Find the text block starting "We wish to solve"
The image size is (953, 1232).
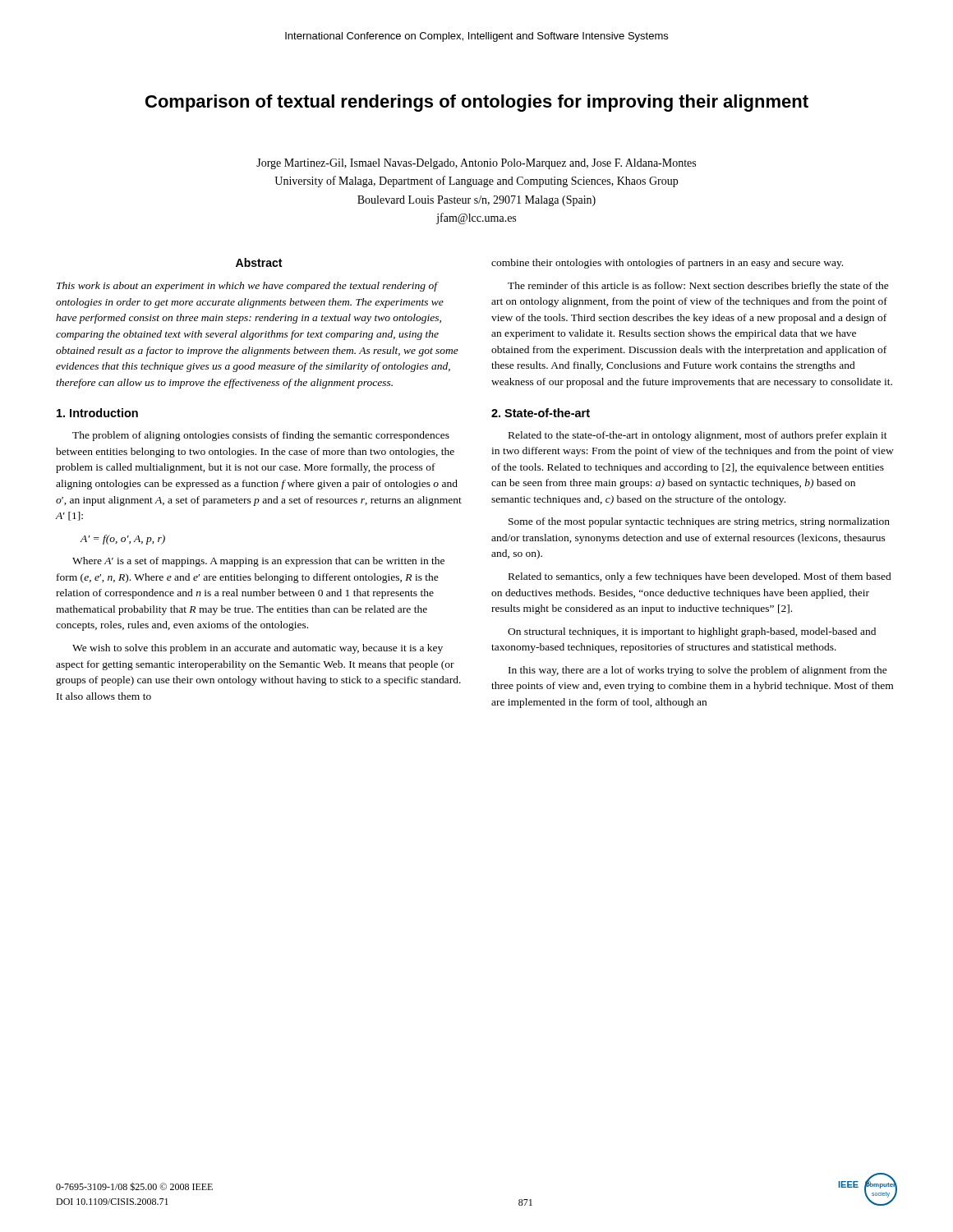[x=259, y=672]
